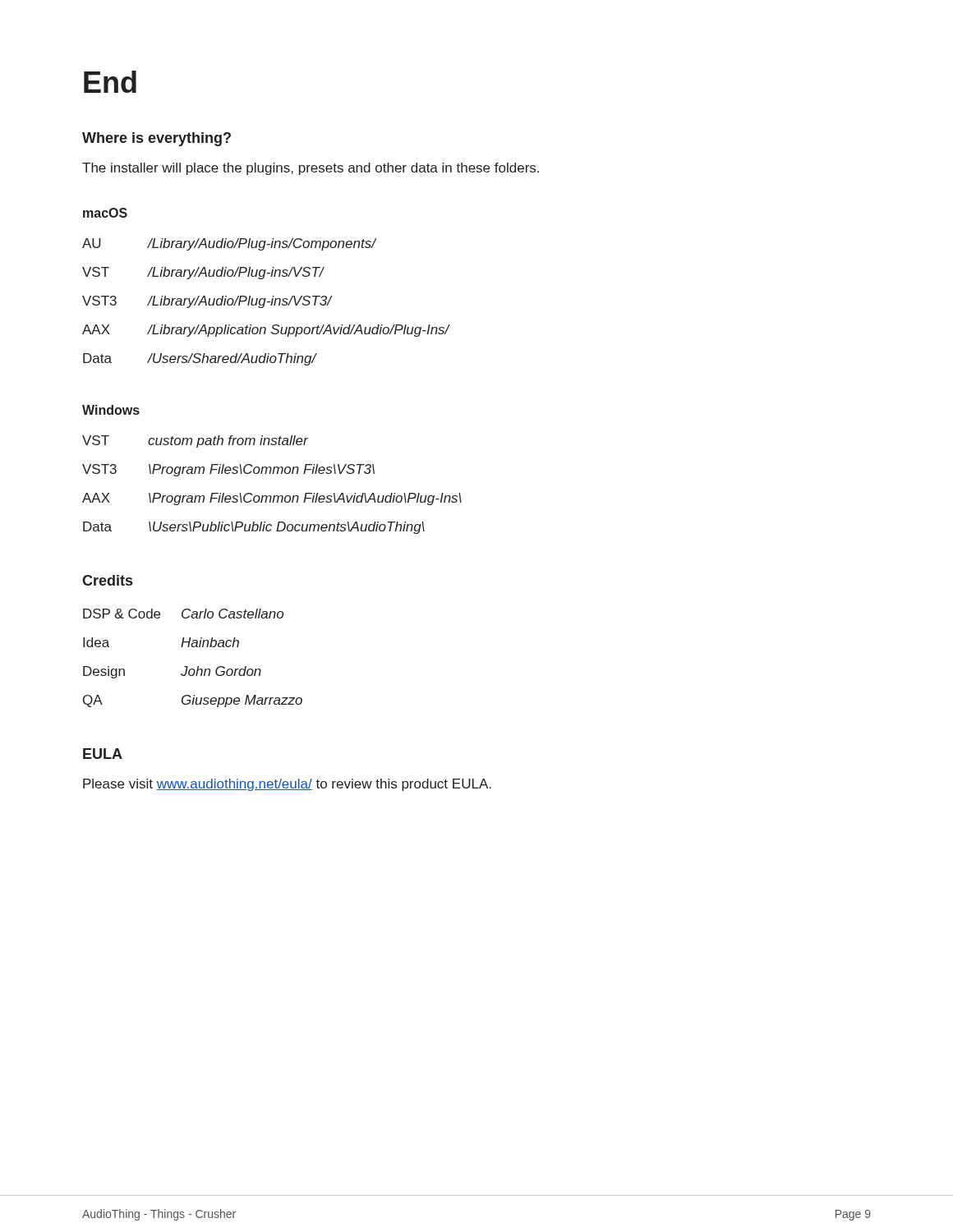Point to "Design John Gordon"
The height and width of the screenshot is (1232, 953).
click(x=103, y=672)
